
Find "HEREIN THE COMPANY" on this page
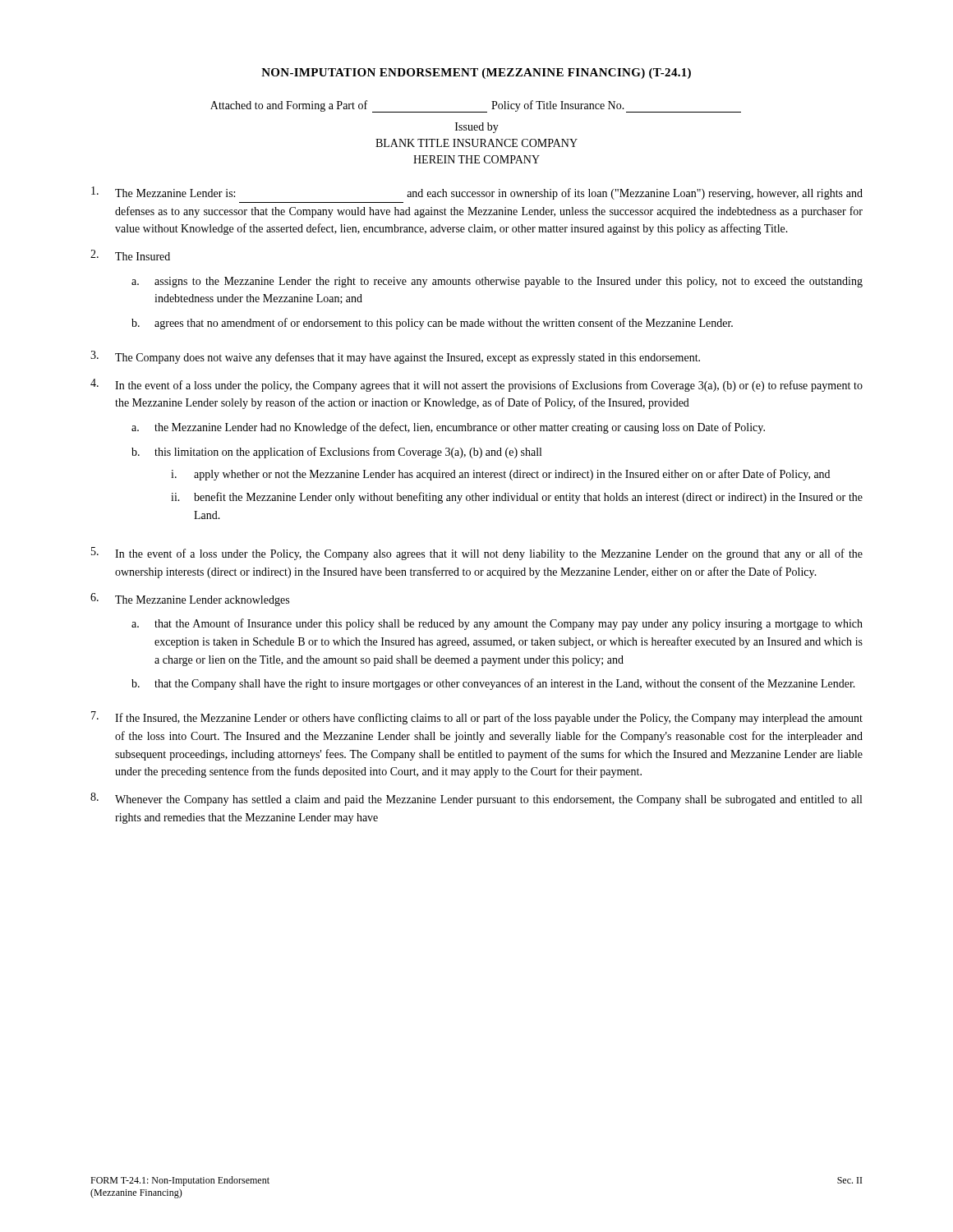pyautogui.click(x=476, y=160)
